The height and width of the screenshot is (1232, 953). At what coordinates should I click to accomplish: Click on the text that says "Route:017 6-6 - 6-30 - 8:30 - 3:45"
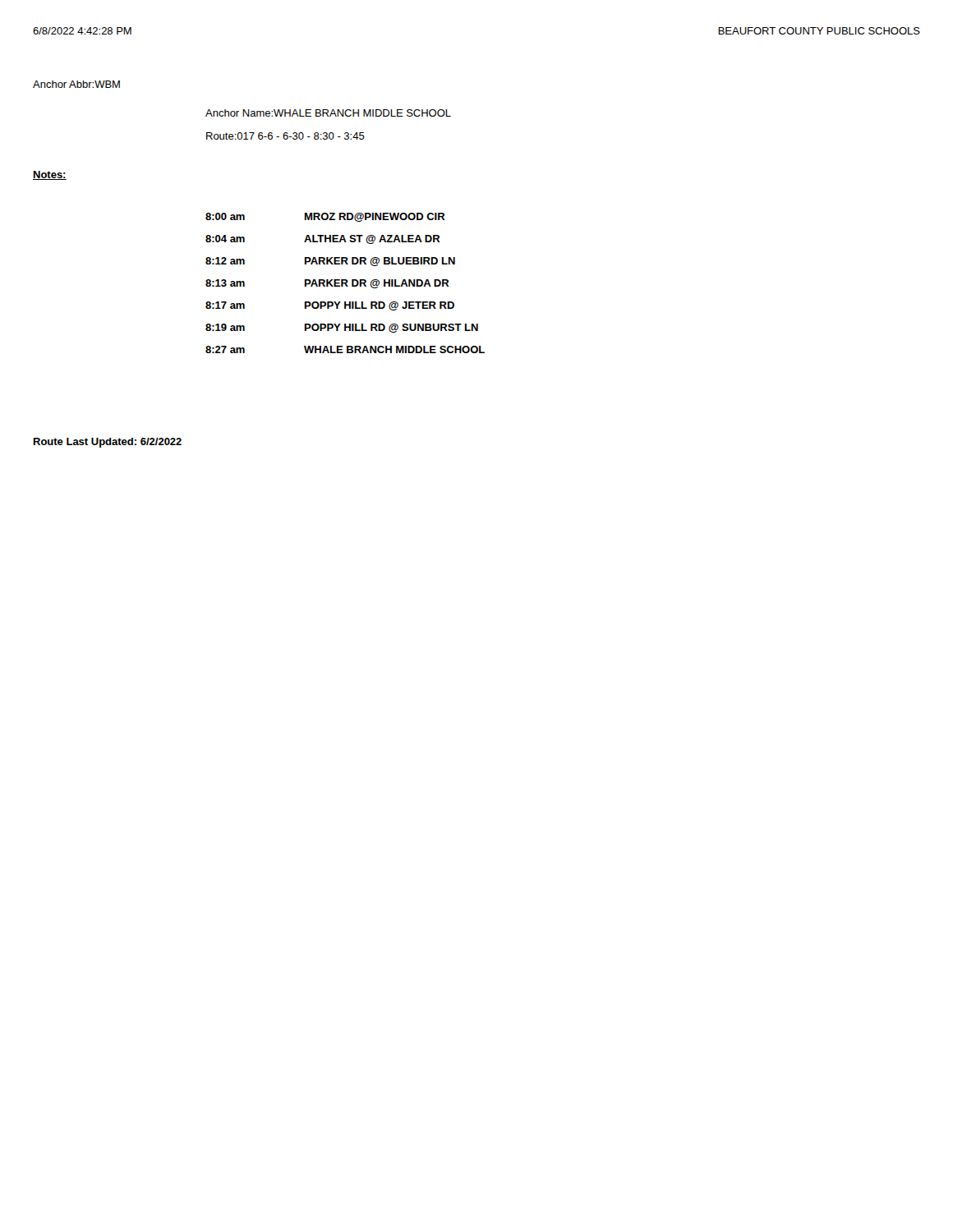pyautogui.click(x=285, y=136)
